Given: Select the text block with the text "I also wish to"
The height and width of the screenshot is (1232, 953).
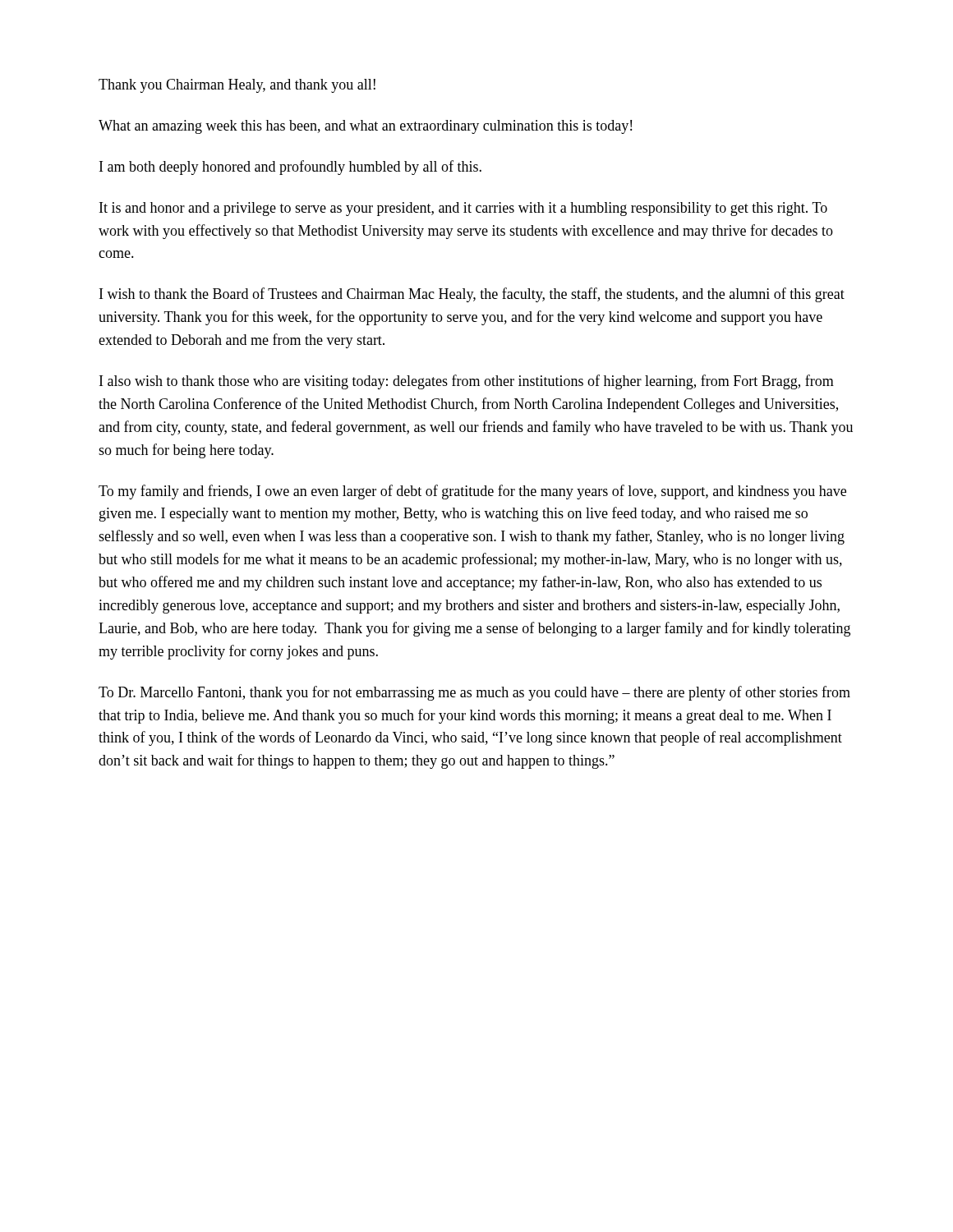Looking at the screenshot, I should click(x=476, y=415).
